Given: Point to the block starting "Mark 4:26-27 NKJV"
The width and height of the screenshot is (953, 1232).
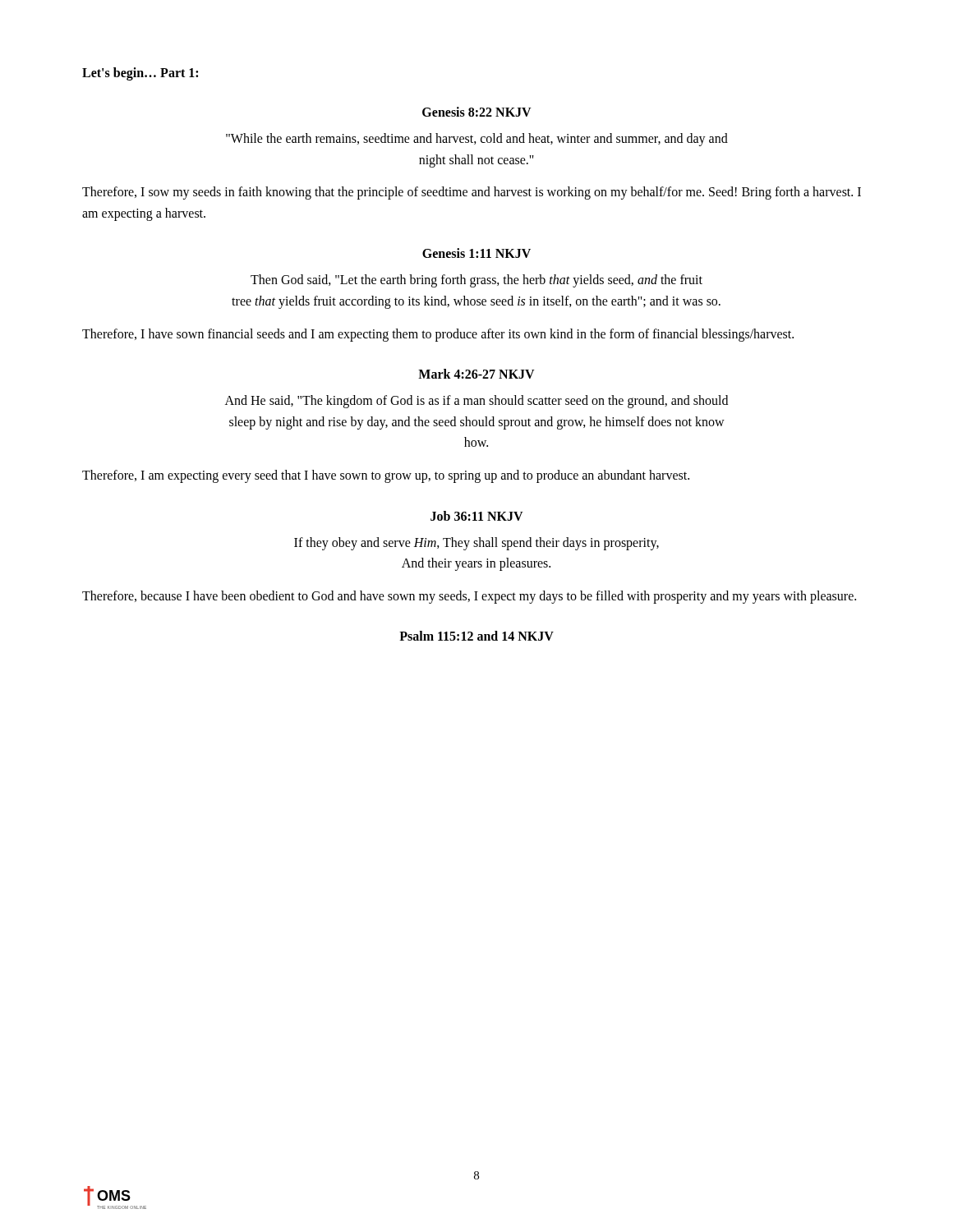Looking at the screenshot, I should click(x=476, y=374).
